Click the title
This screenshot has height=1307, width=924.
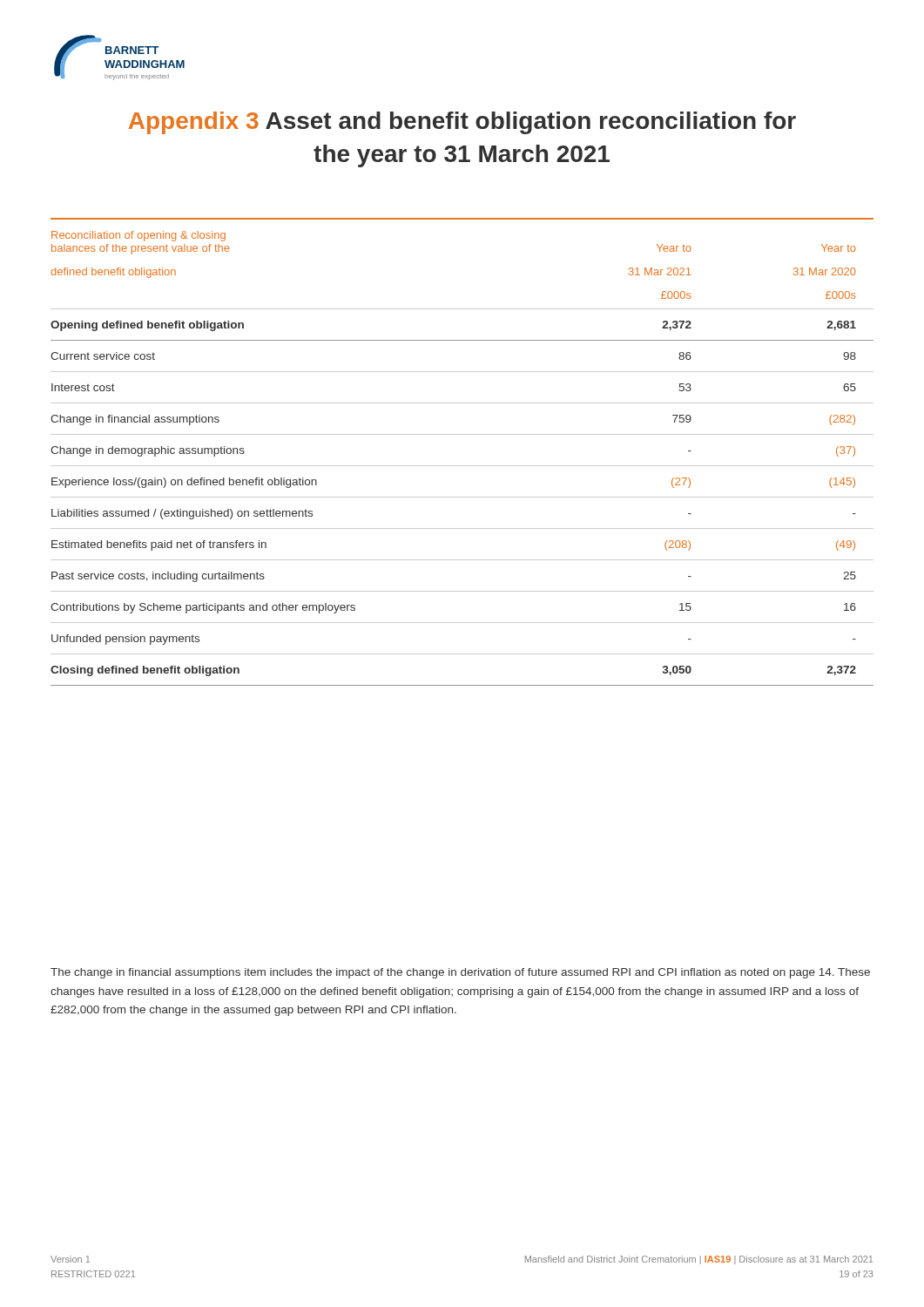[x=462, y=137]
